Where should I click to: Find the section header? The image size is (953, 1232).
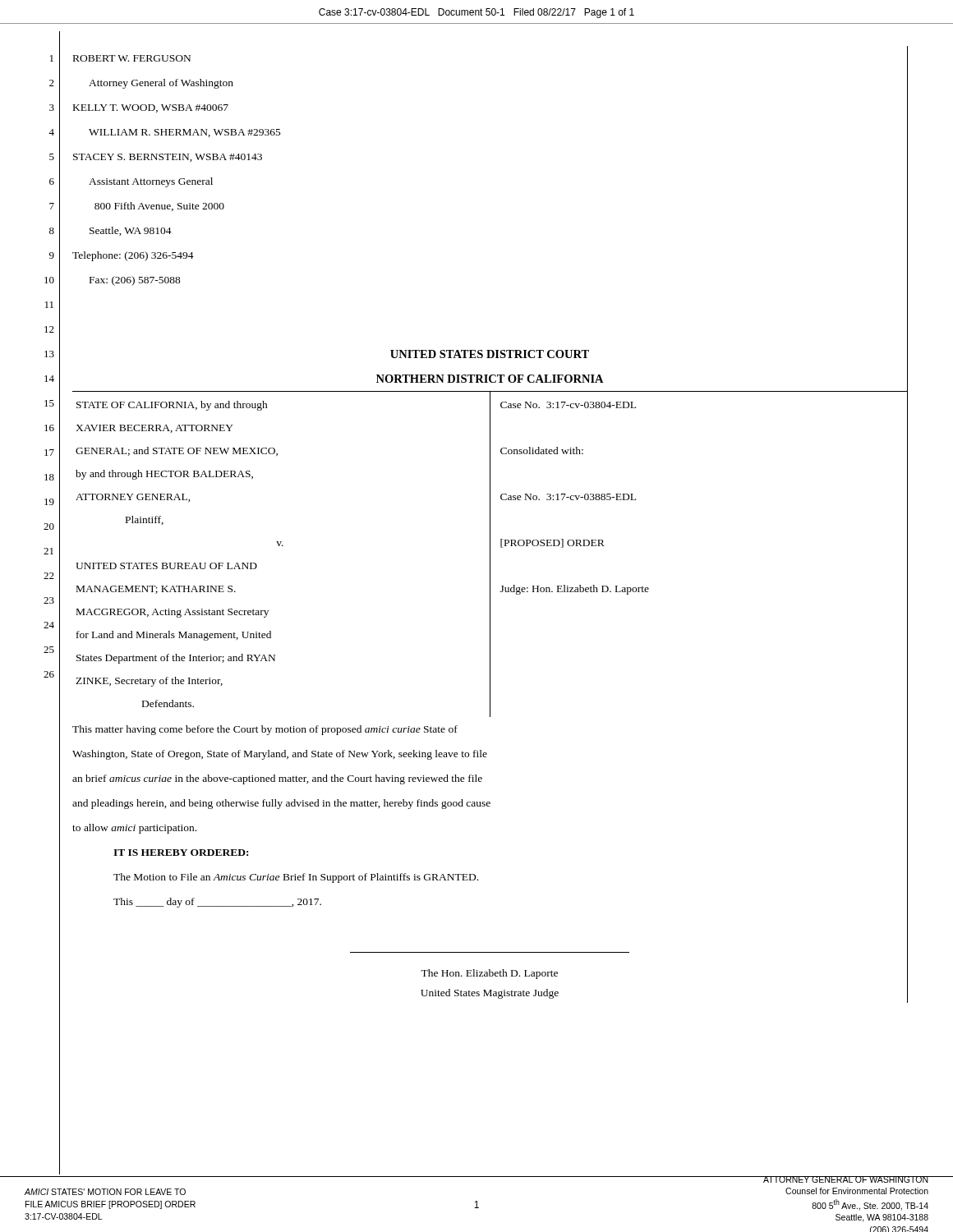[490, 366]
